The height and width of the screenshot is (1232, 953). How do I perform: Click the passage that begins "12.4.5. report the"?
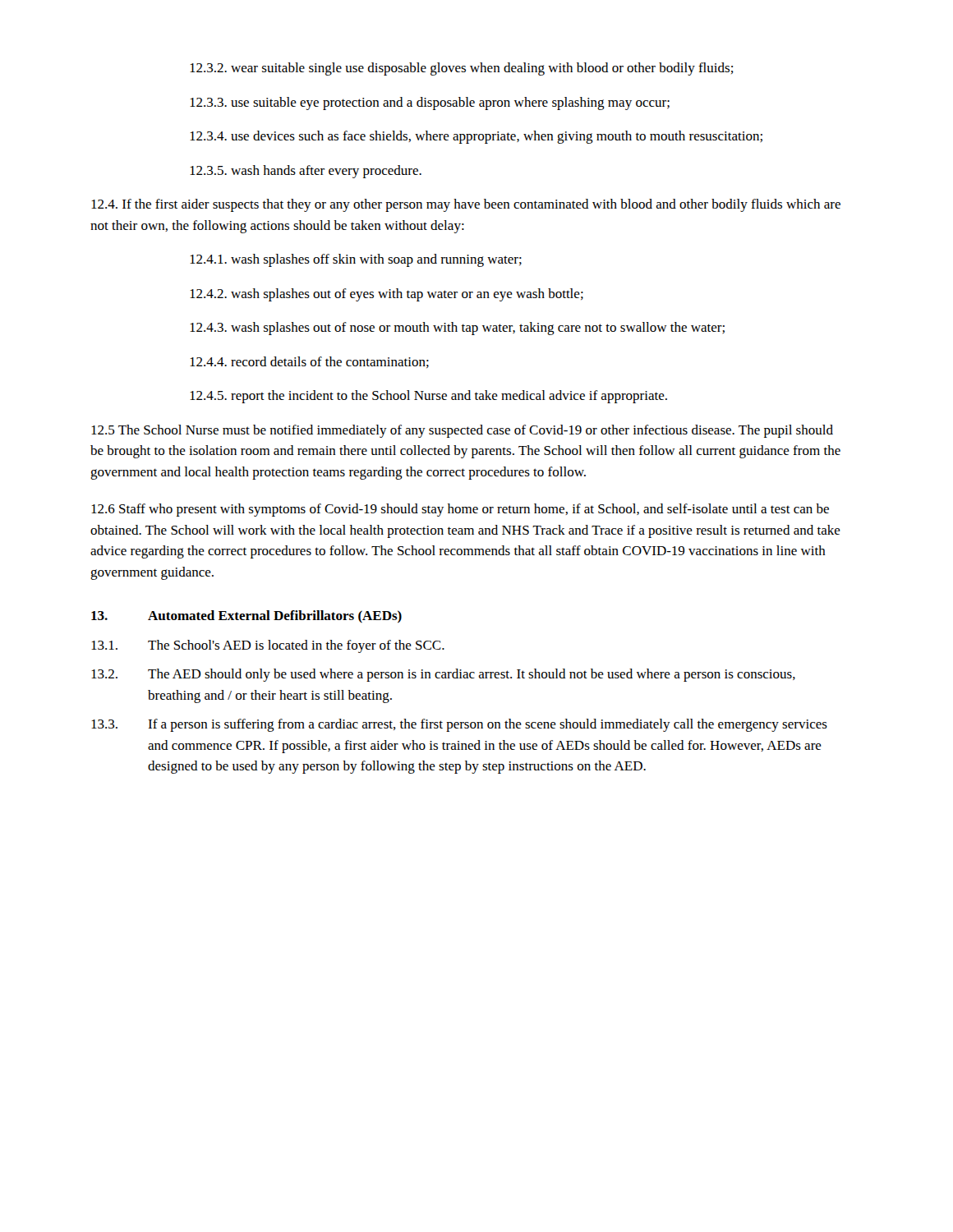tap(428, 395)
